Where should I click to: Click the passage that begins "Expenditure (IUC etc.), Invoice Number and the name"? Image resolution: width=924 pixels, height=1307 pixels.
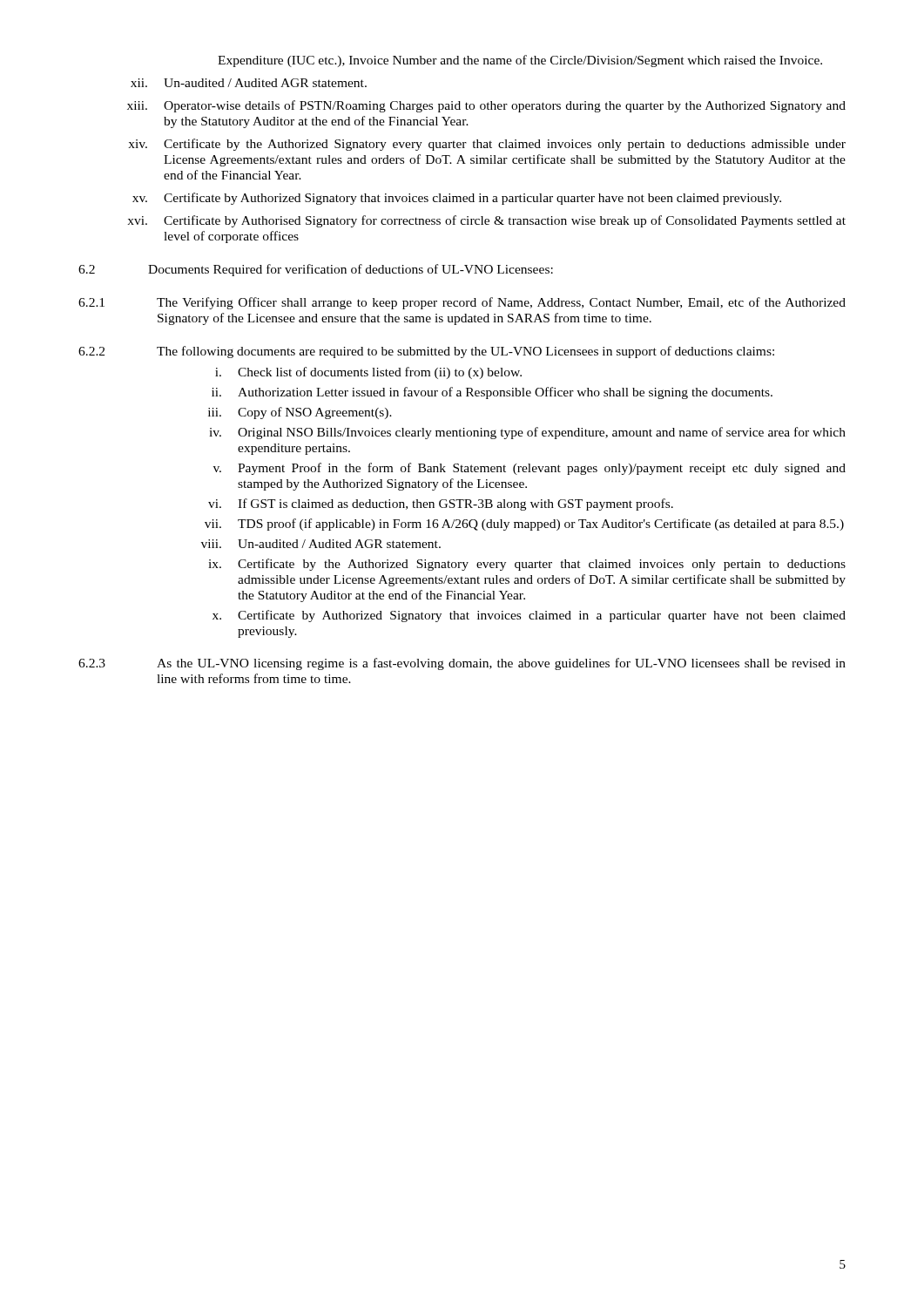click(x=532, y=60)
